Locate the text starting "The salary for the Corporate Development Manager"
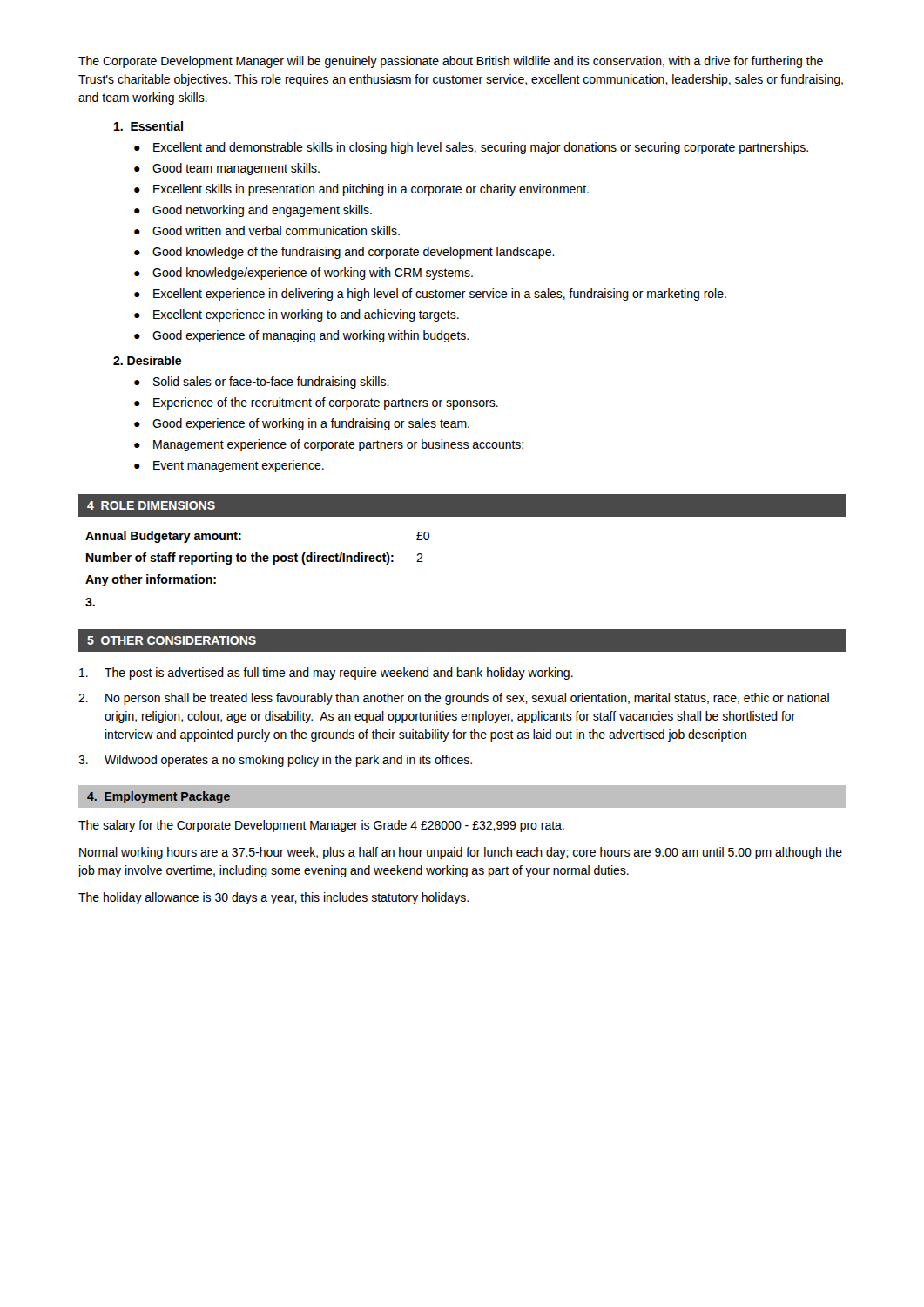This screenshot has height=1307, width=924. pos(322,825)
